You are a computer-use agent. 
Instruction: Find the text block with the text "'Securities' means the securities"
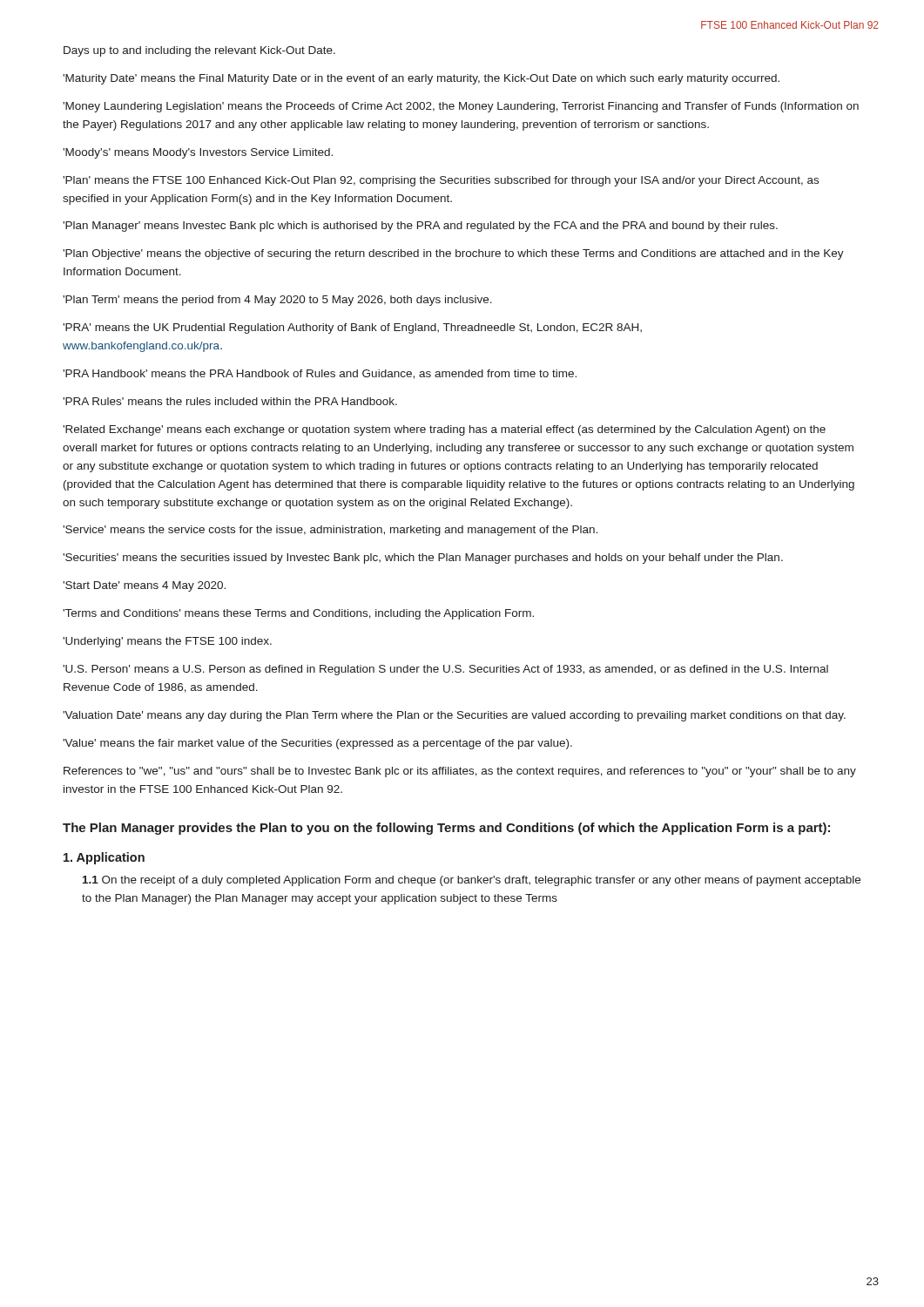pos(423,558)
